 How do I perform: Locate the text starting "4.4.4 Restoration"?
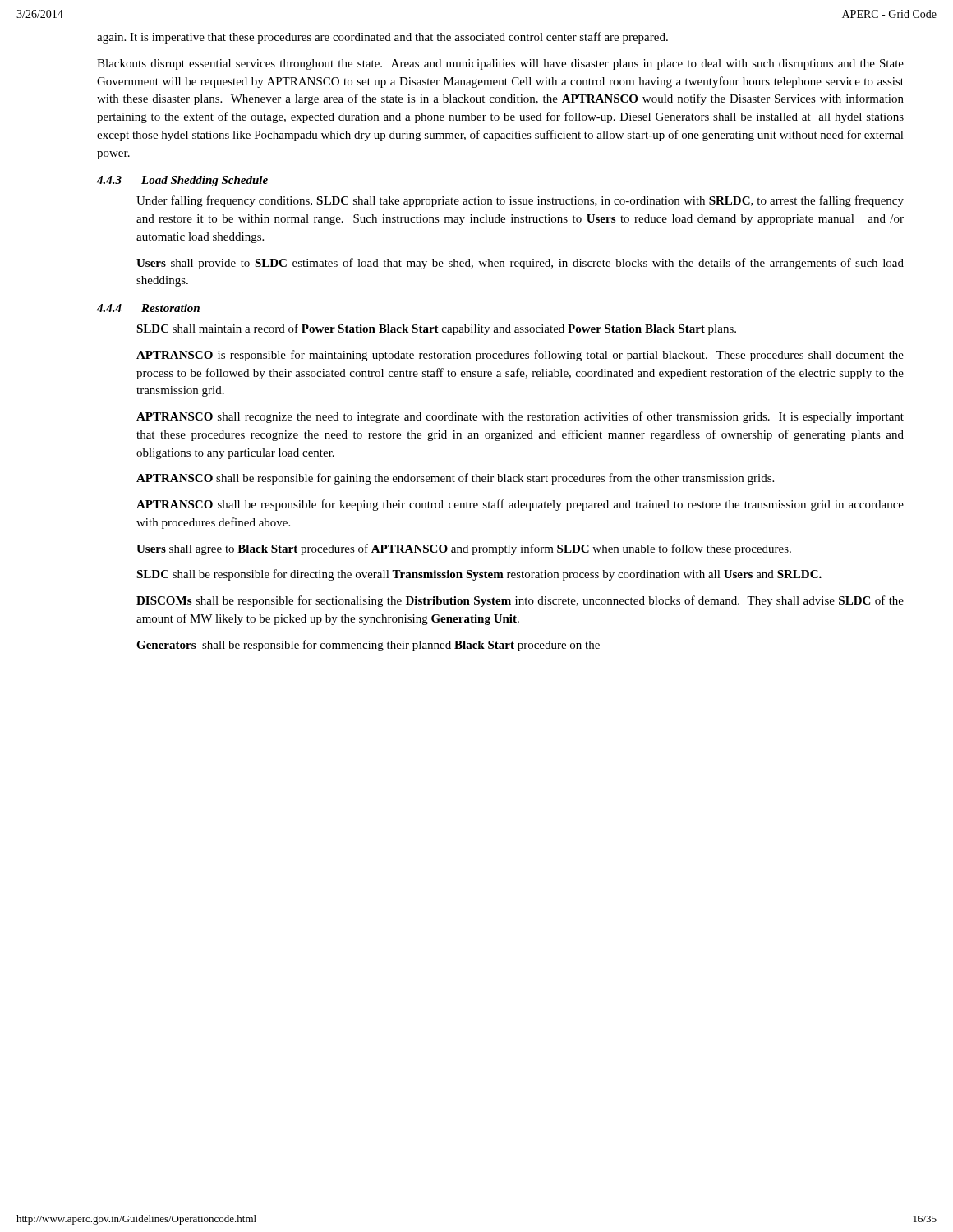click(x=149, y=308)
